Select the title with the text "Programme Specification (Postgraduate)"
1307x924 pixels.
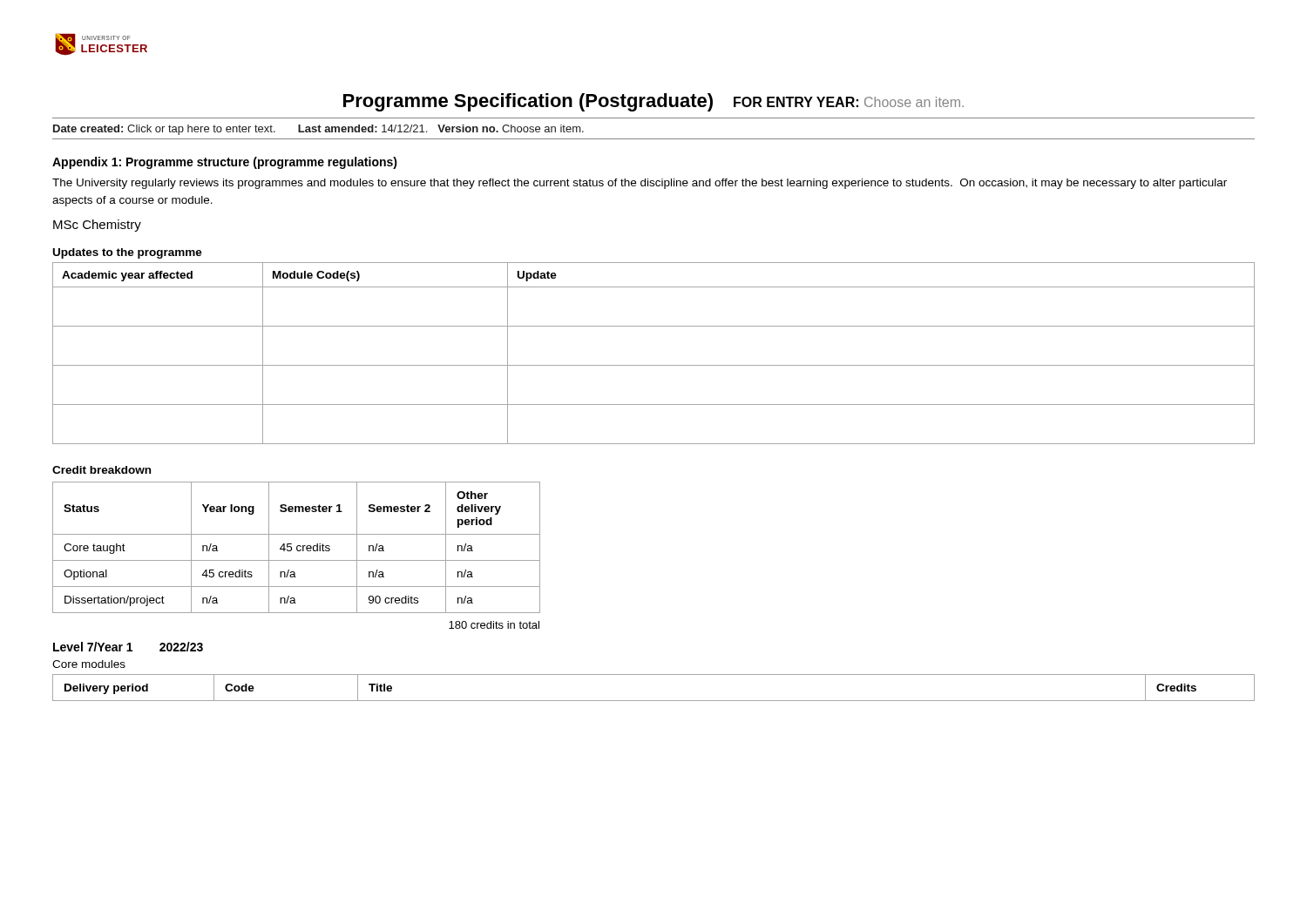pyautogui.click(x=654, y=101)
